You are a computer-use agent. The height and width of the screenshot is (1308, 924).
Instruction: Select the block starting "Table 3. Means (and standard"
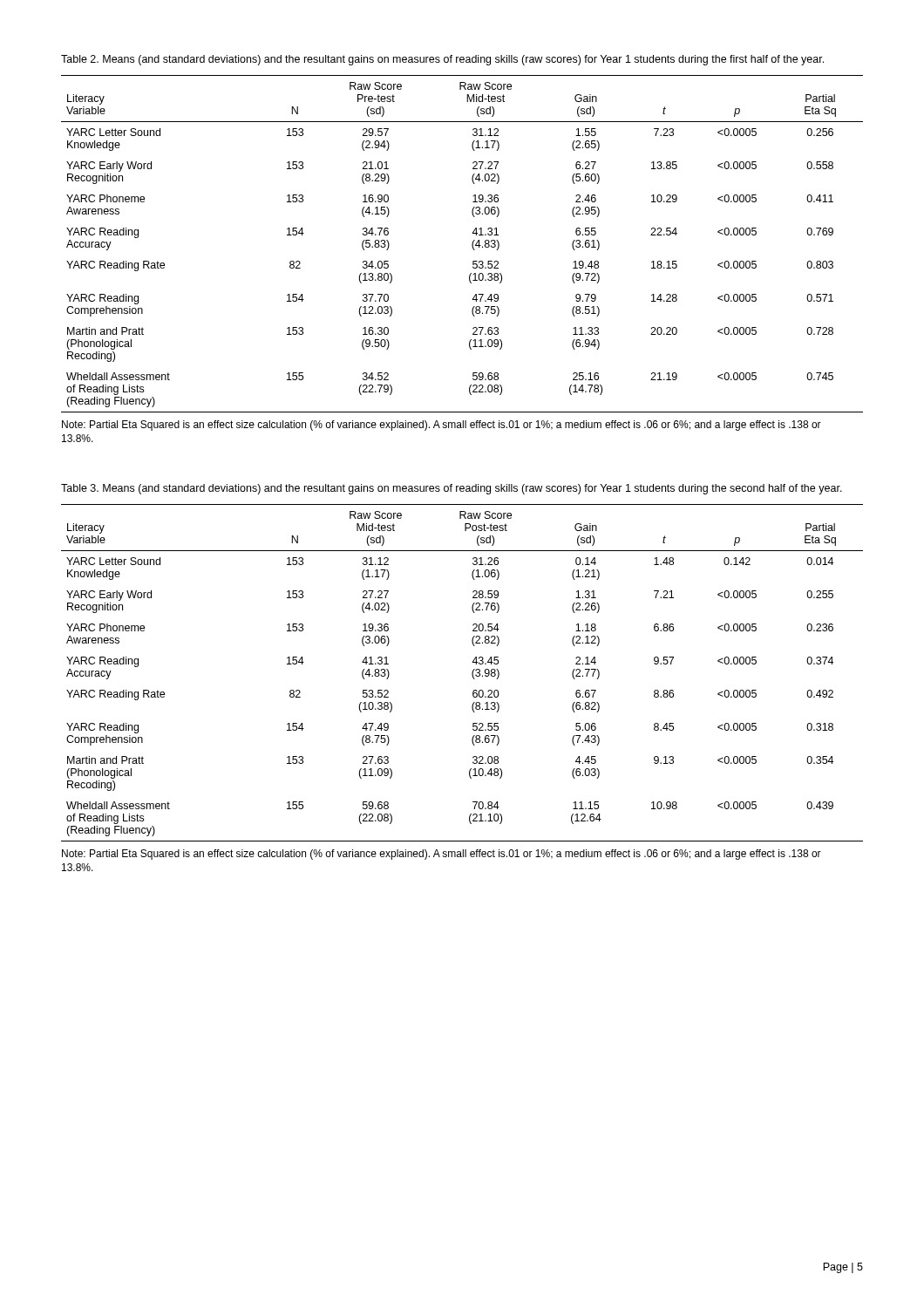452,488
